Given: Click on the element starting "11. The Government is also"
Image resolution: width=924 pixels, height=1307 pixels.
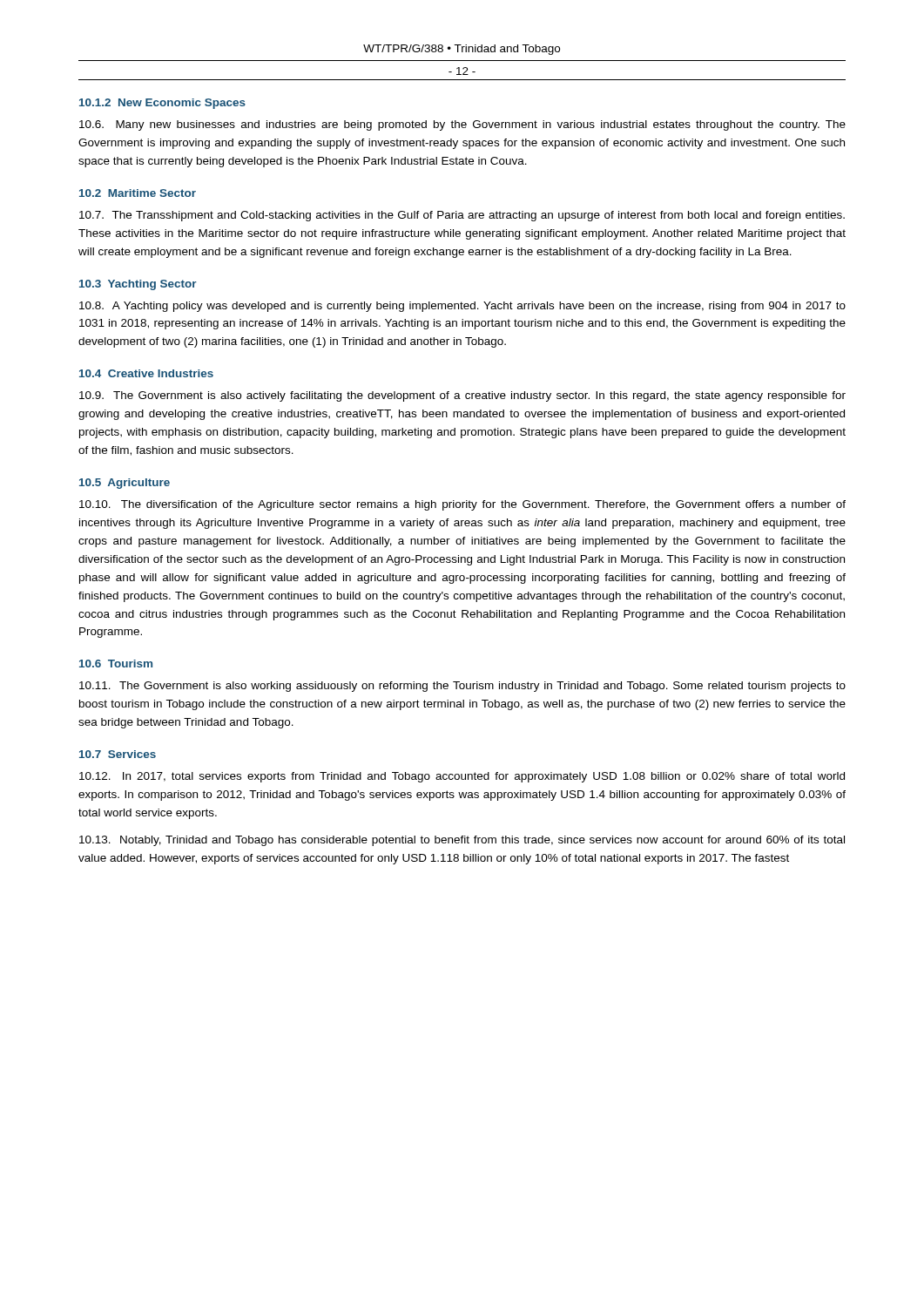Looking at the screenshot, I should point(462,704).
